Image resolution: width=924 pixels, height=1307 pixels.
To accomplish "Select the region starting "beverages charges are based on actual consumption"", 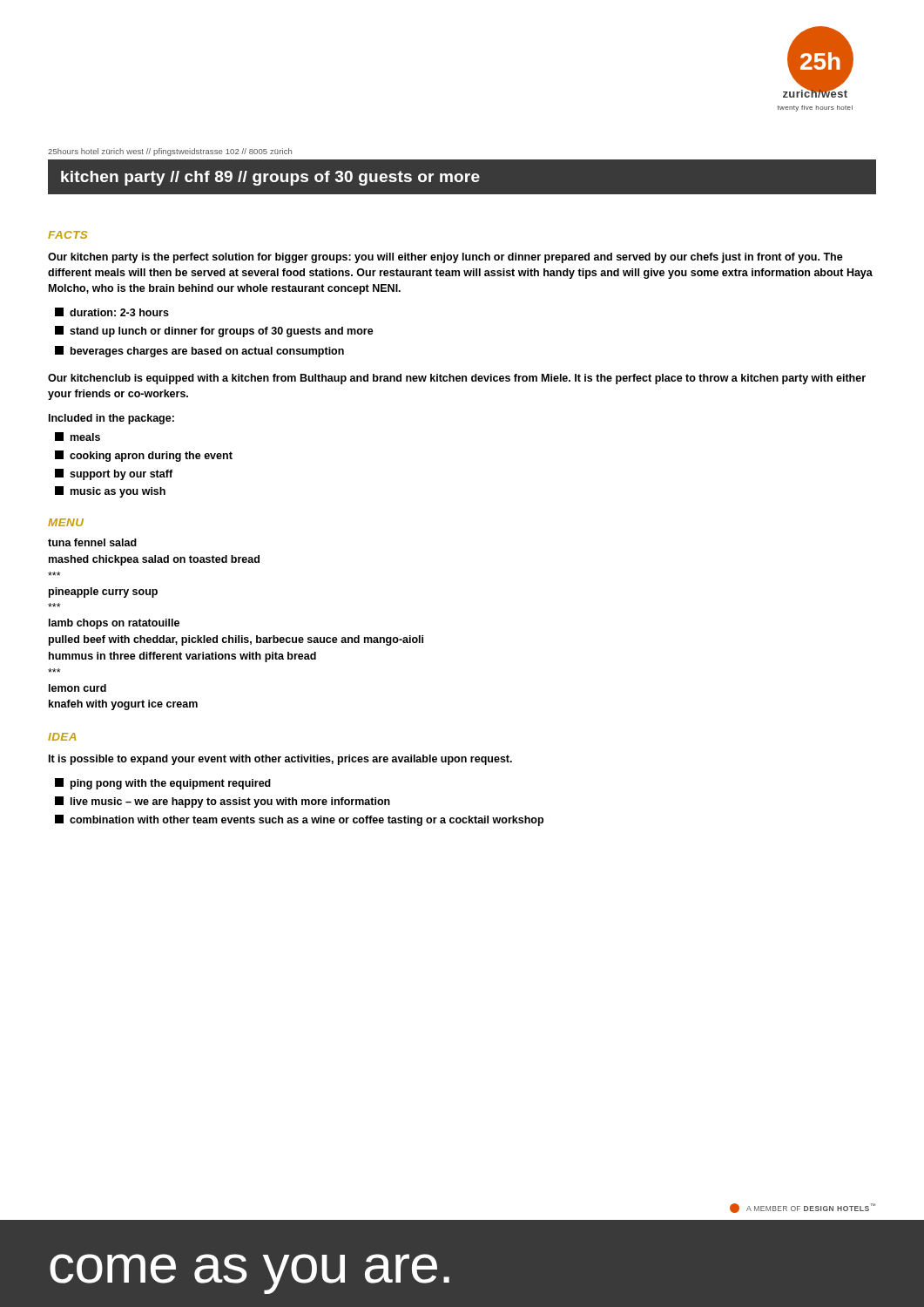I will point(200,351).
